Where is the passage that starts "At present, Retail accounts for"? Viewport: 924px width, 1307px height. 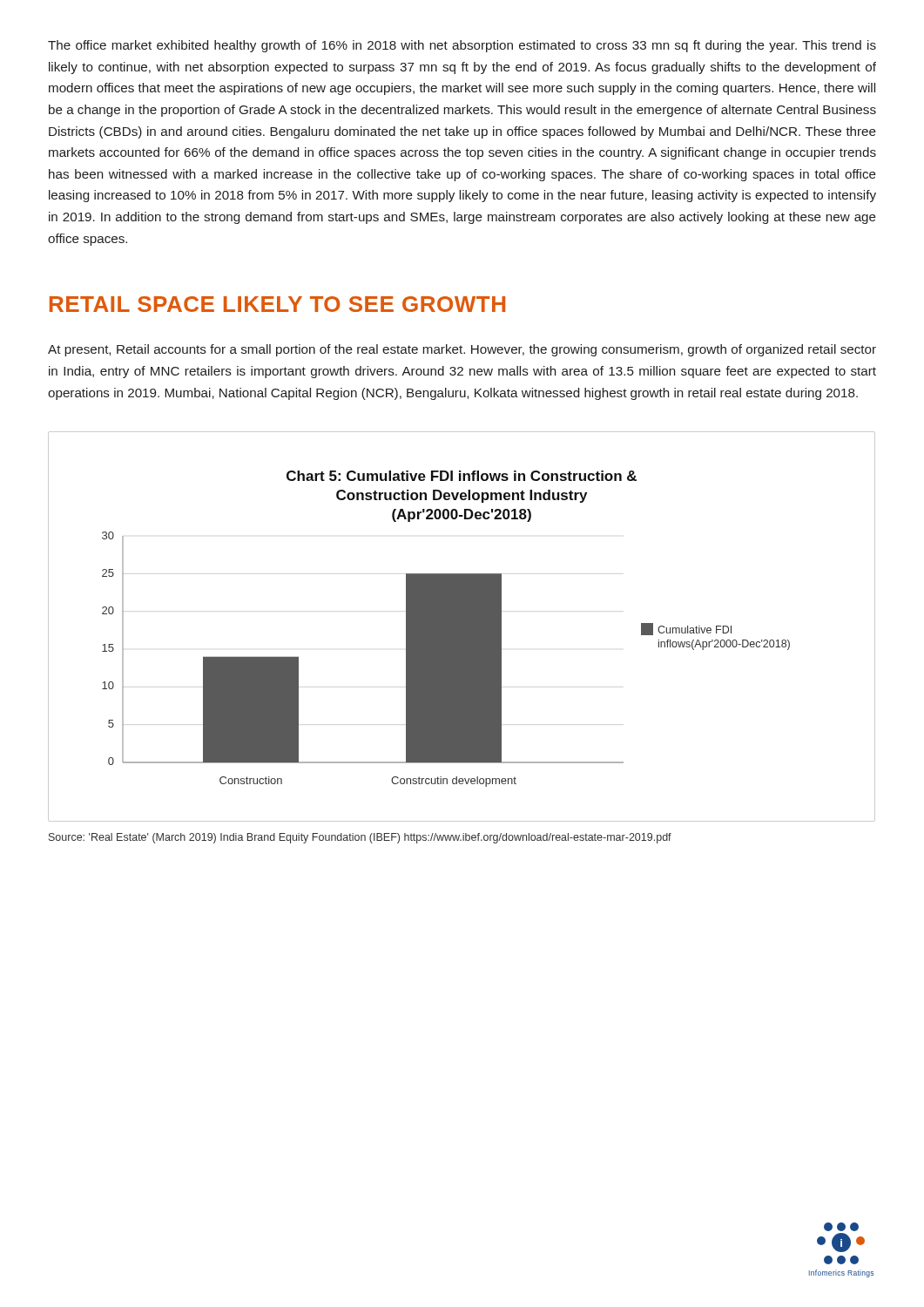pyautogui.click(x=462, y=371)
